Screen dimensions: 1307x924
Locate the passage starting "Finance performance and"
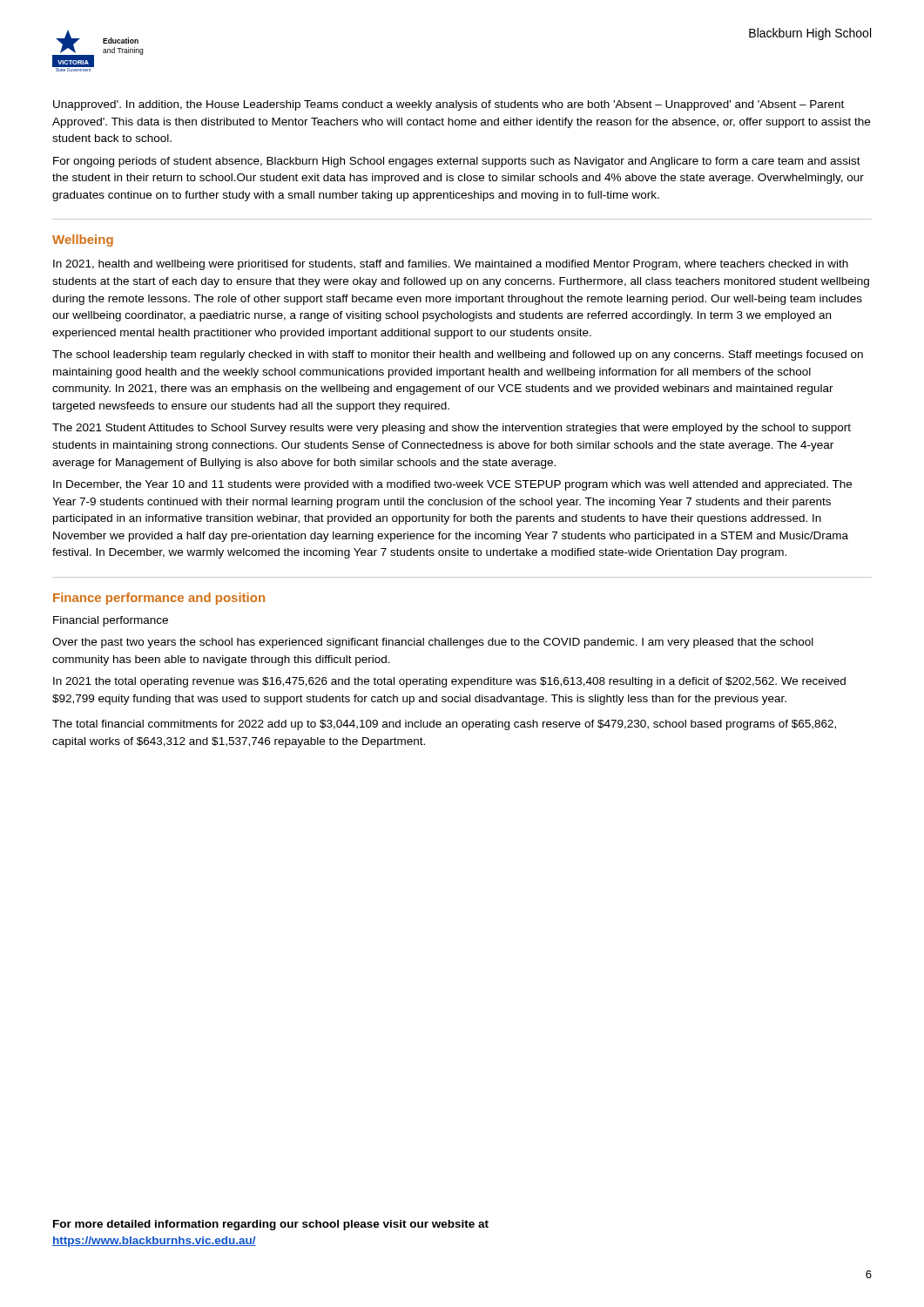point(159,597)
